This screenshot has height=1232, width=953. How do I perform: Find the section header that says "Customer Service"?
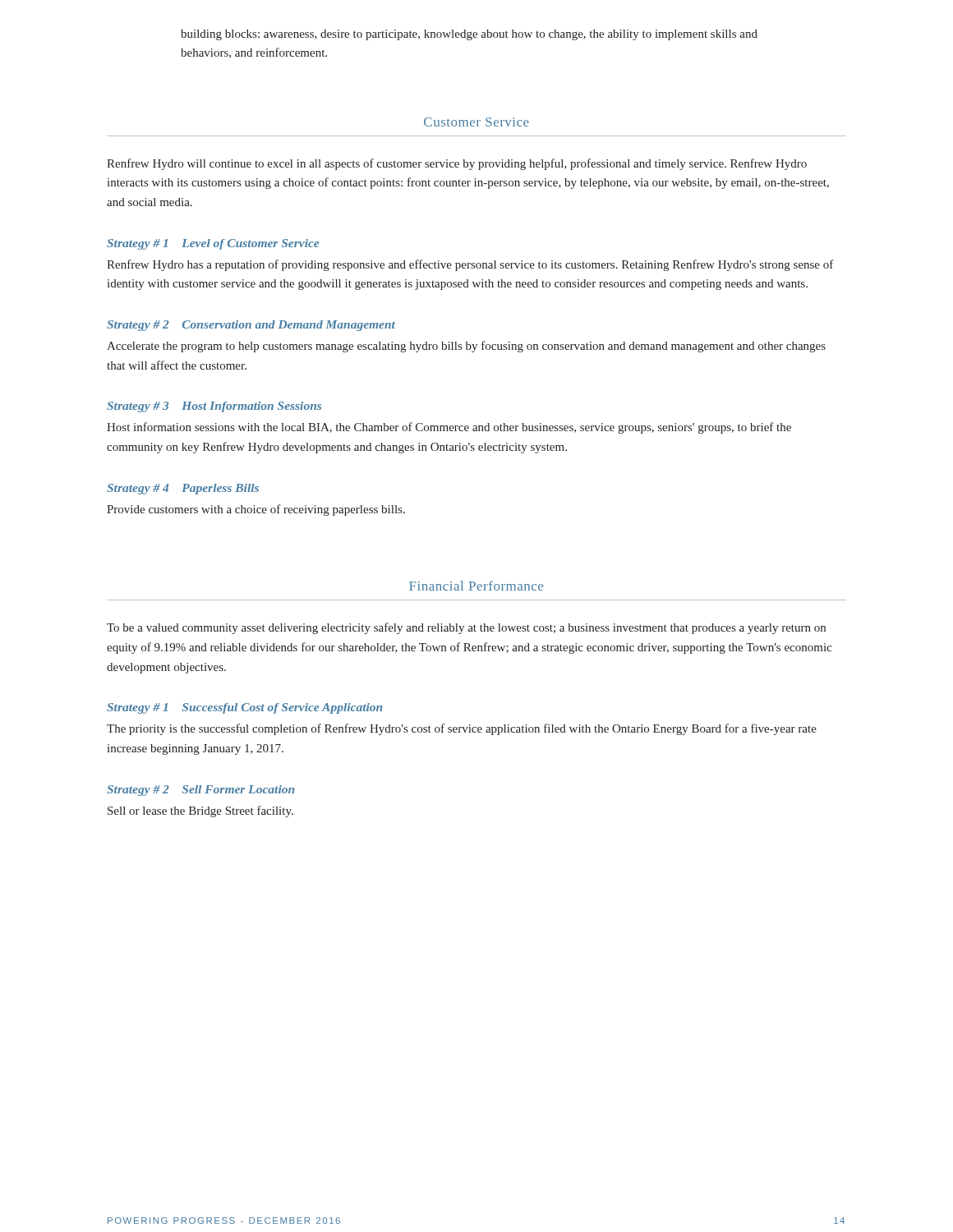coord(476,125)
